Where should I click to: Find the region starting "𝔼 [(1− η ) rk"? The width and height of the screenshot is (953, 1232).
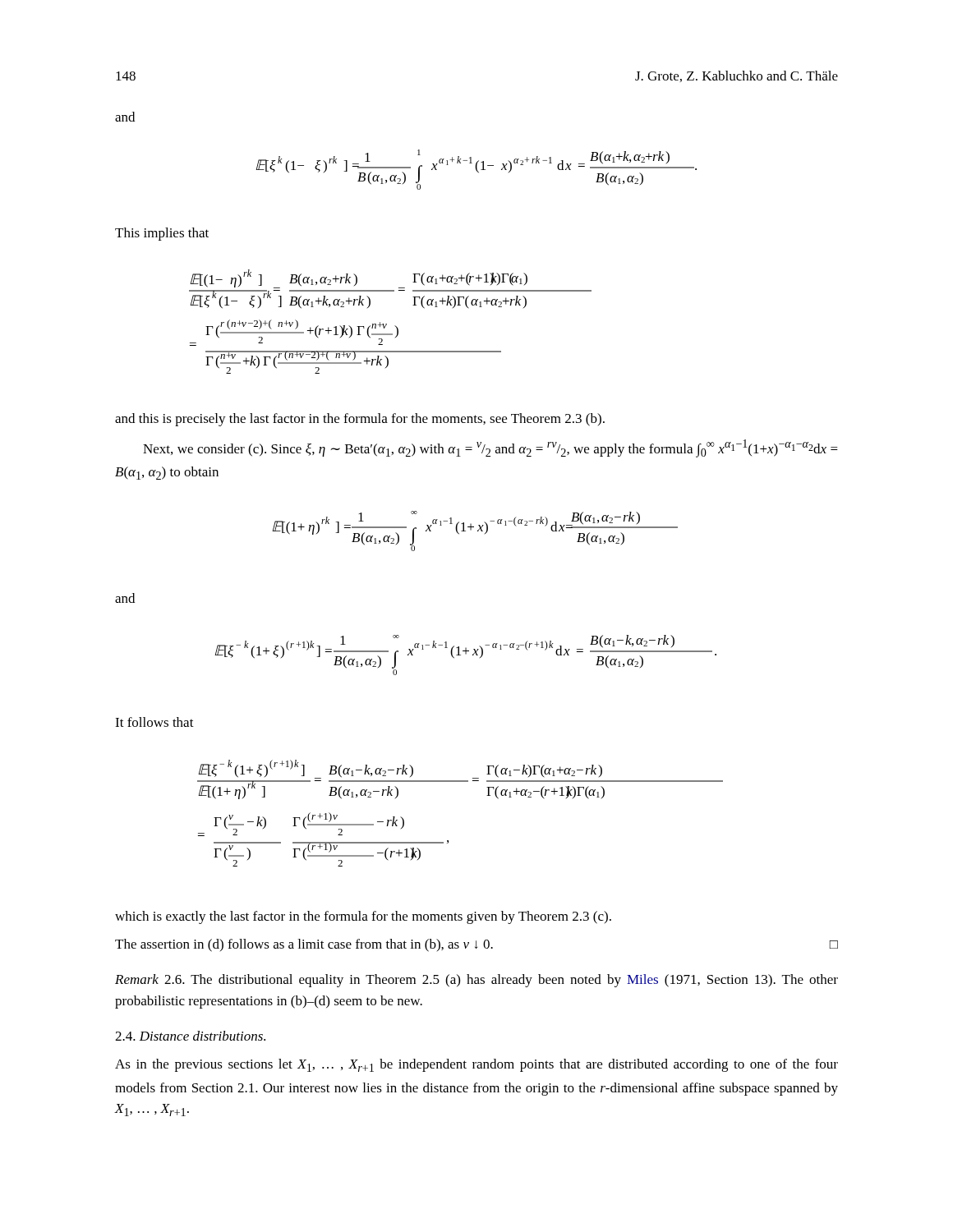coord(359,279)
